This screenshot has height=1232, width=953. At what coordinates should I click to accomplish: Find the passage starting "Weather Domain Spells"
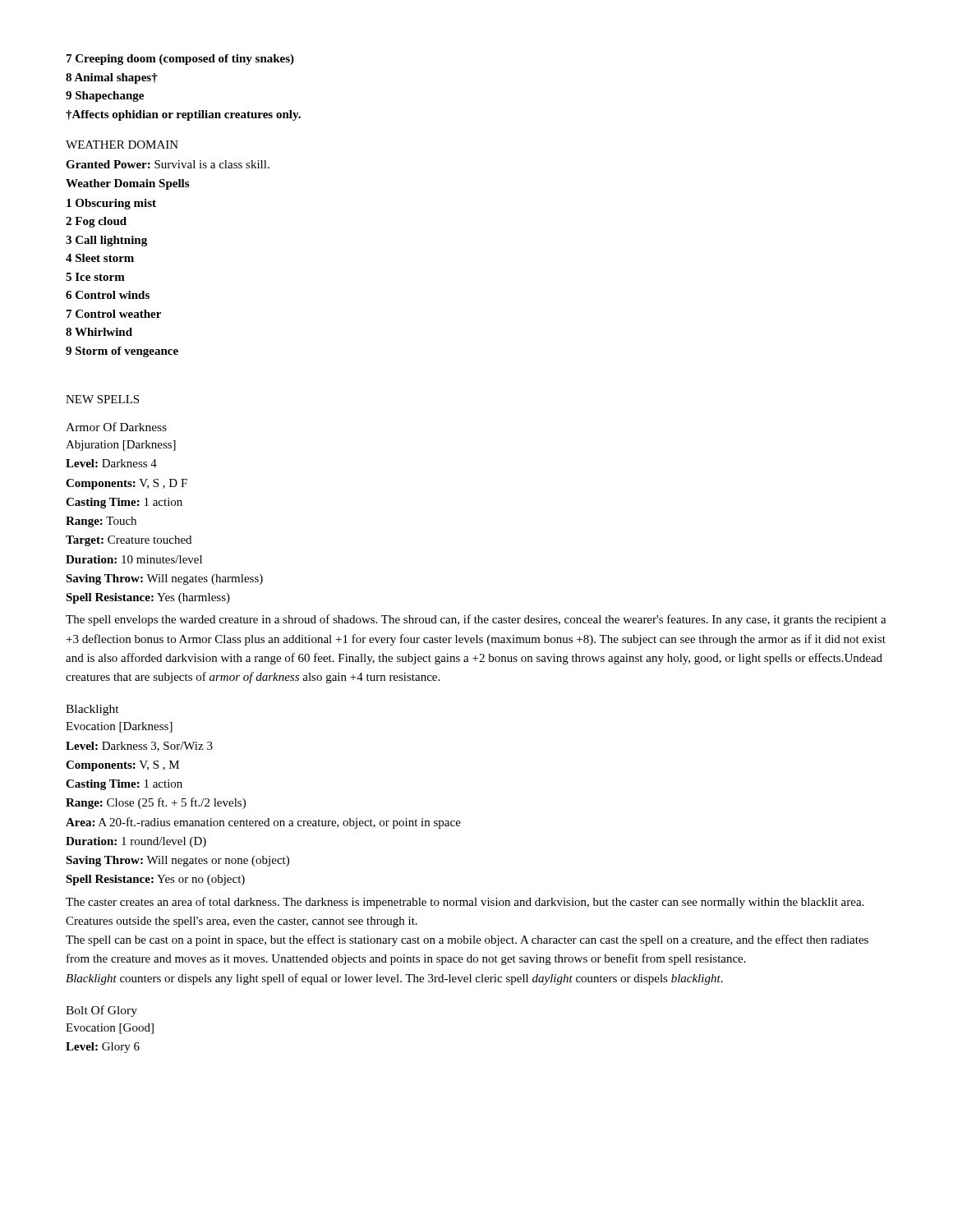point(128,183)
